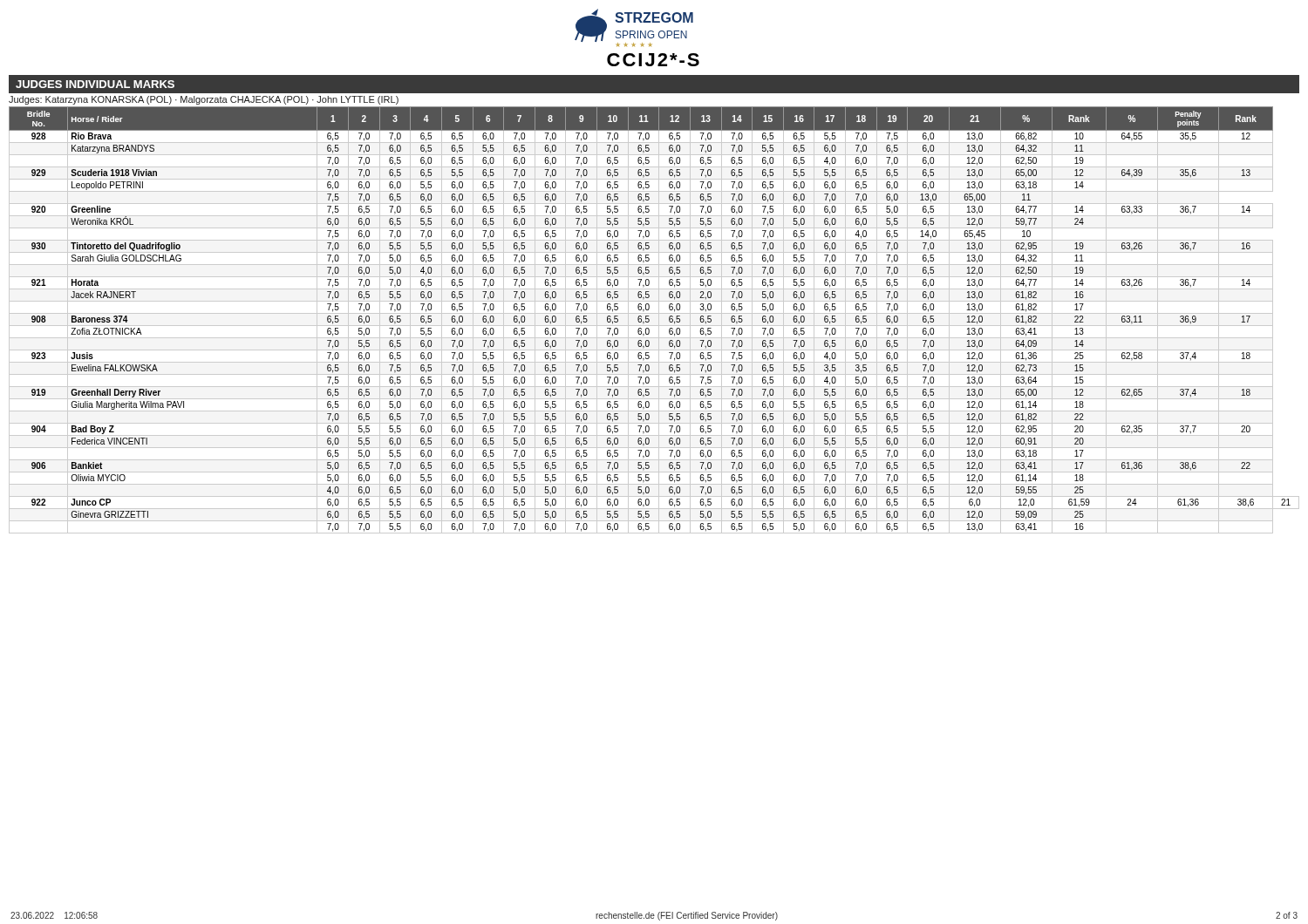This screenshot has width=1308, height=924.
Task: Click on the region starting "JUDGES INDIVIDUAL MARKS"
Action: [95, 84]
